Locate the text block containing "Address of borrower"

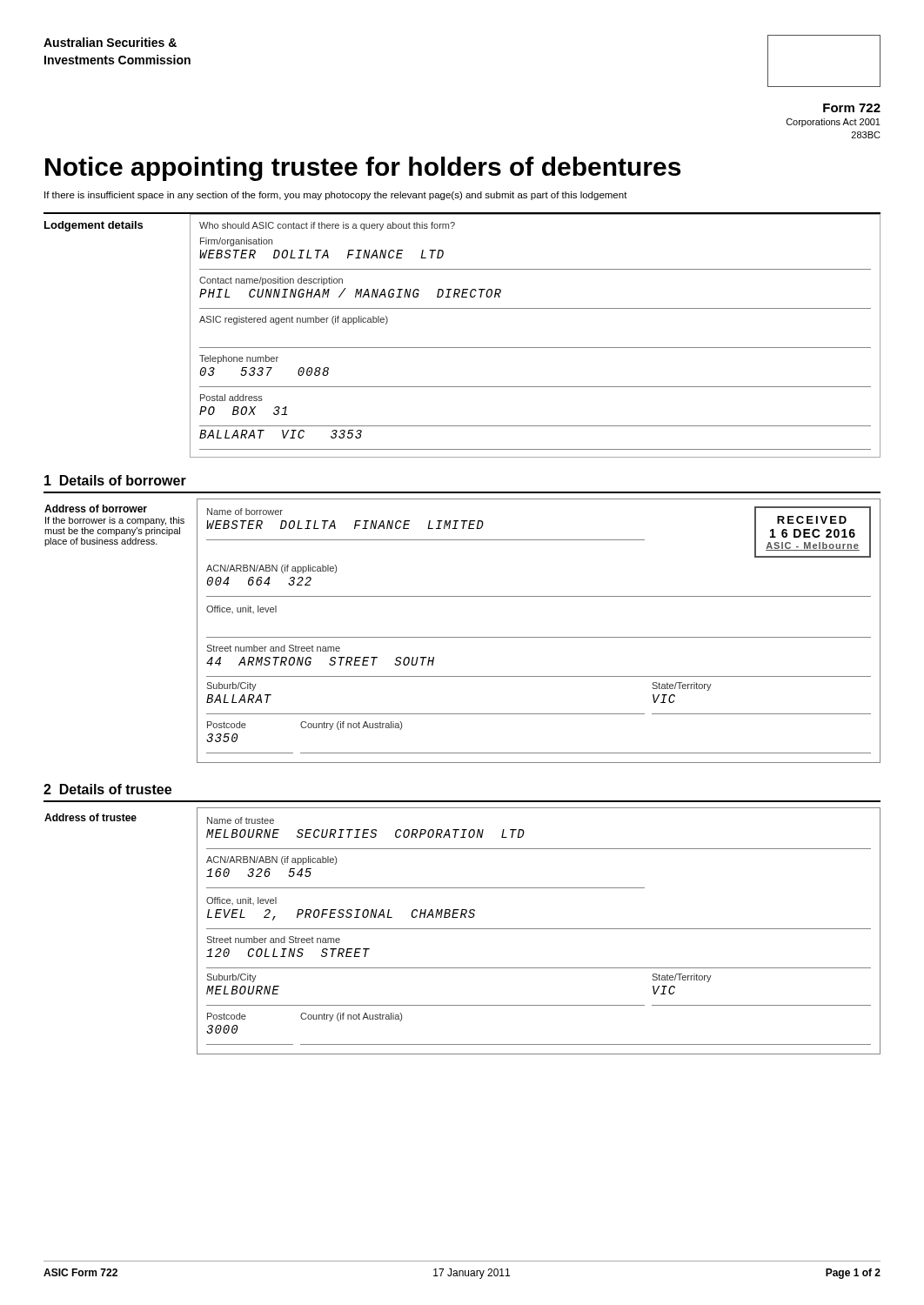coord(114,524)
